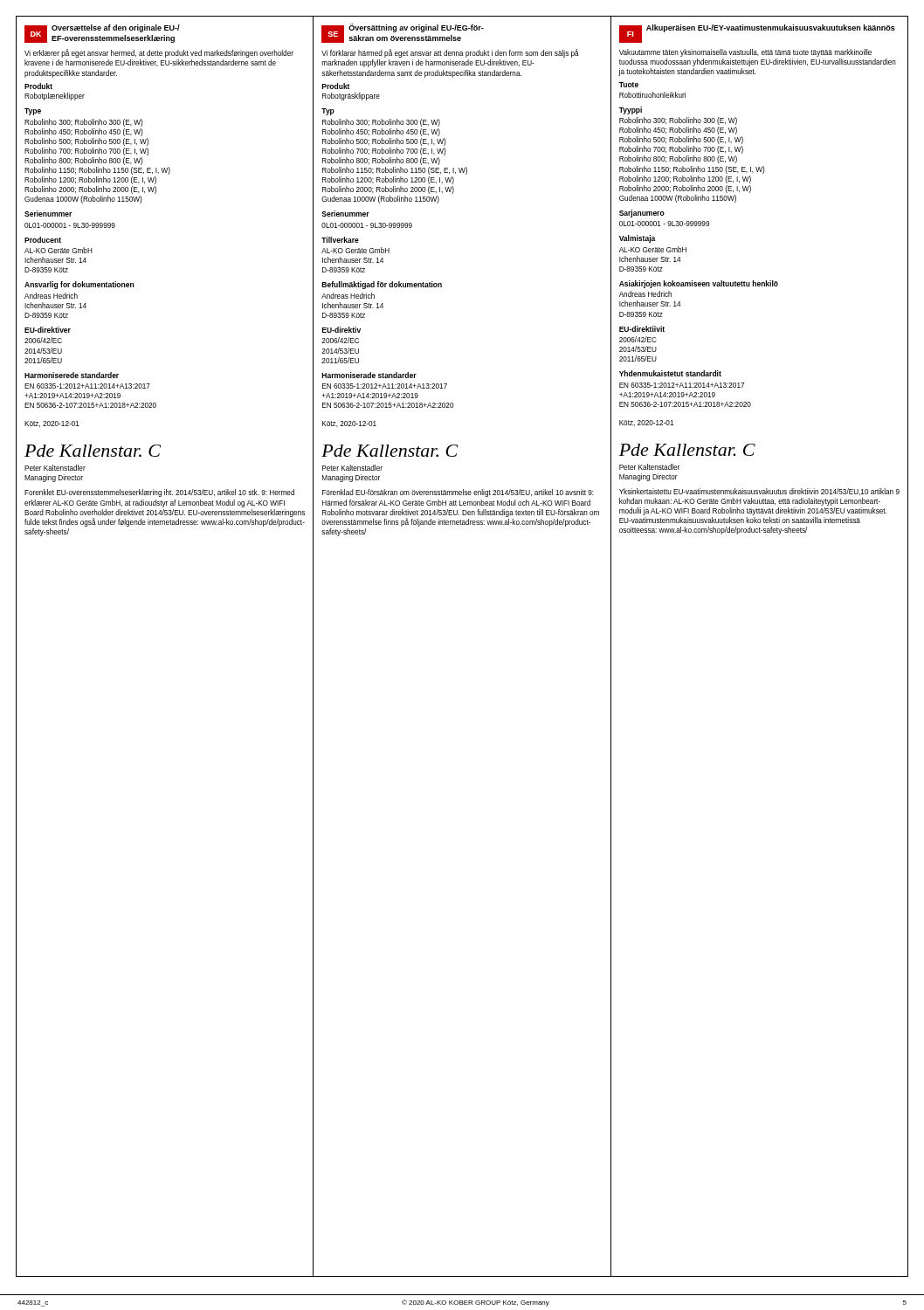
Task: Point to the block beginning "Type Robolinho 300; Robolinho 300"
Action: (33, 112)
